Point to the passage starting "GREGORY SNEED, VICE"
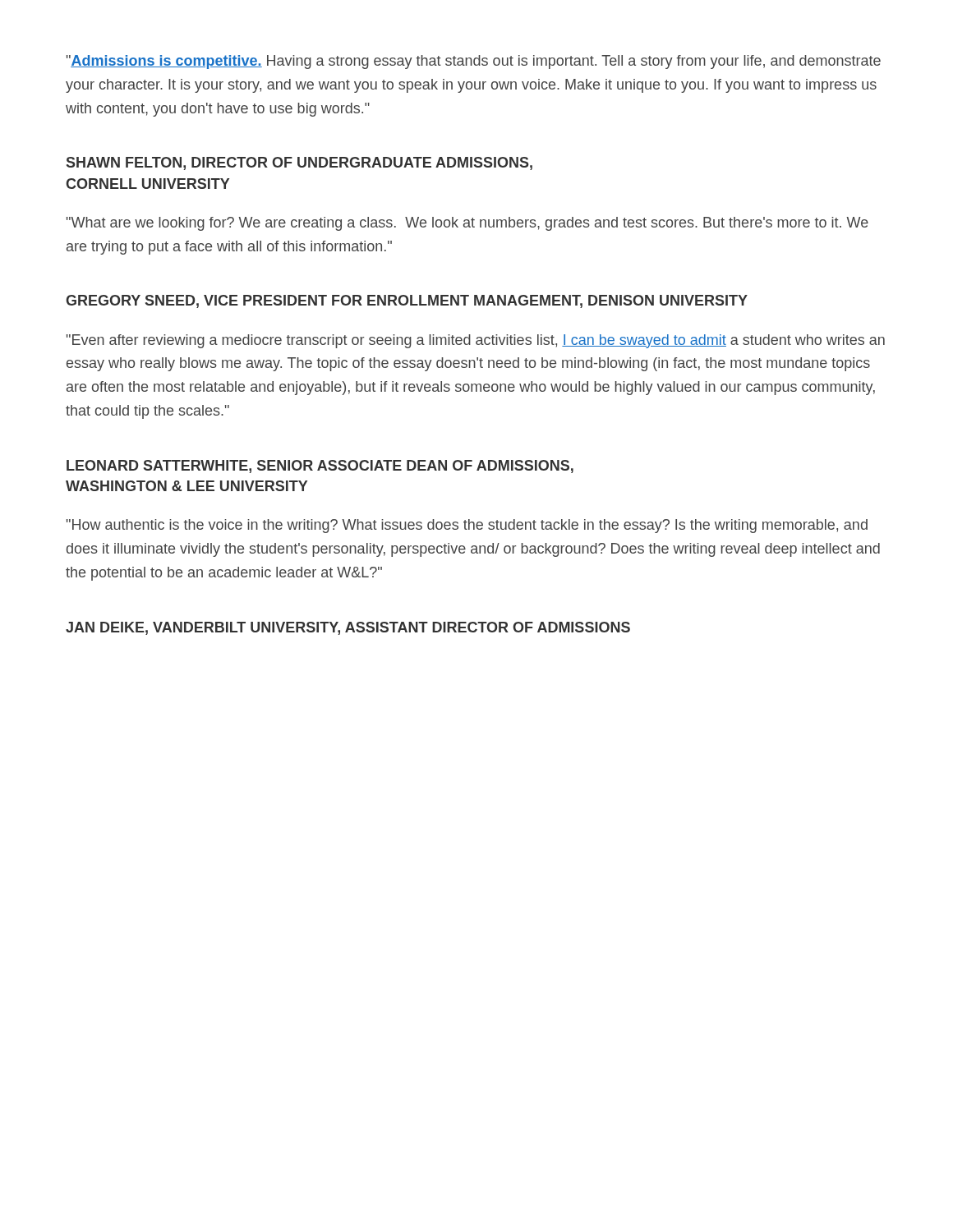The width and height of the screenshot is (953, 1232). [407, 301]
